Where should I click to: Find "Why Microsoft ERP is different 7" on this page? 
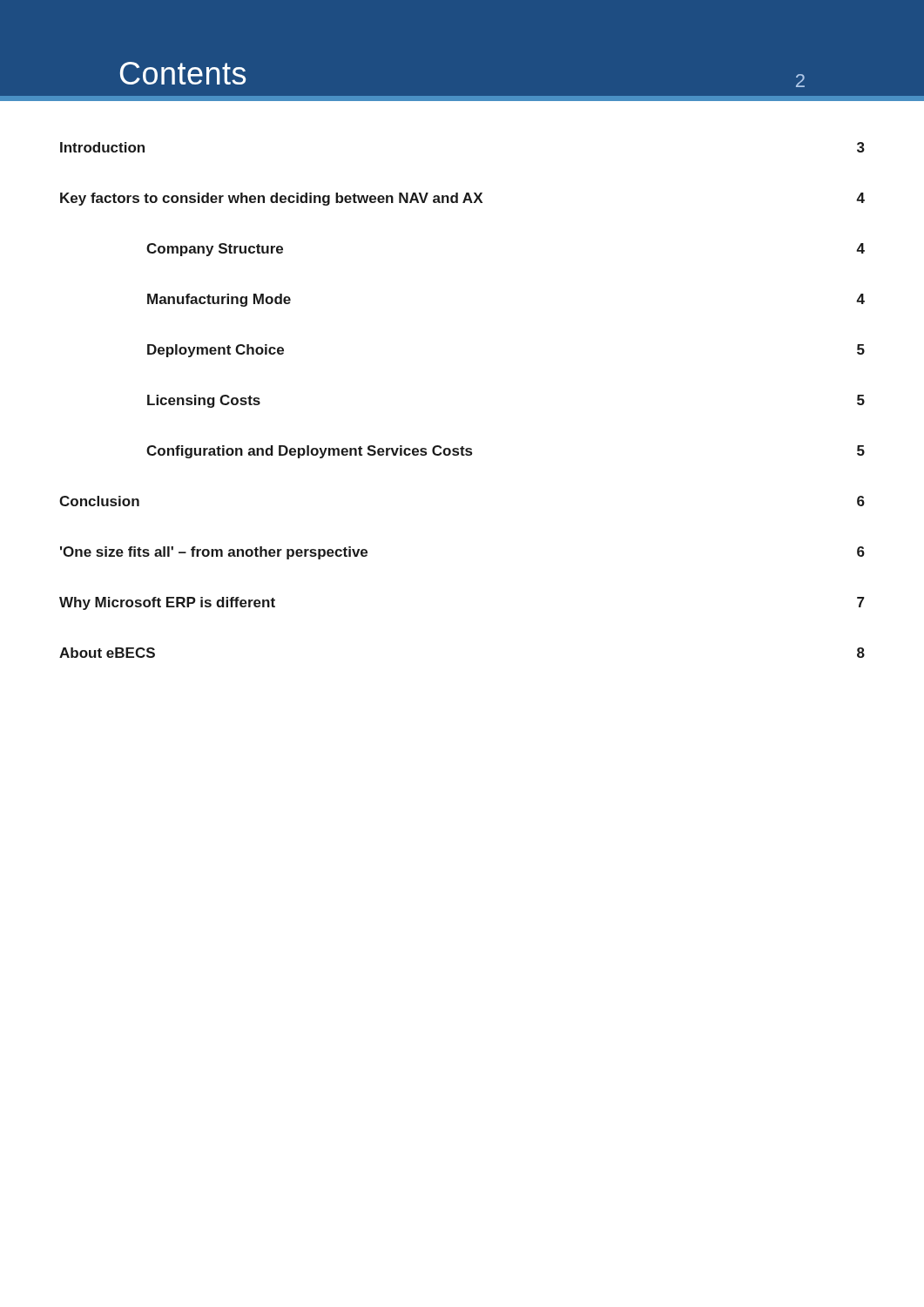point(170,603)
